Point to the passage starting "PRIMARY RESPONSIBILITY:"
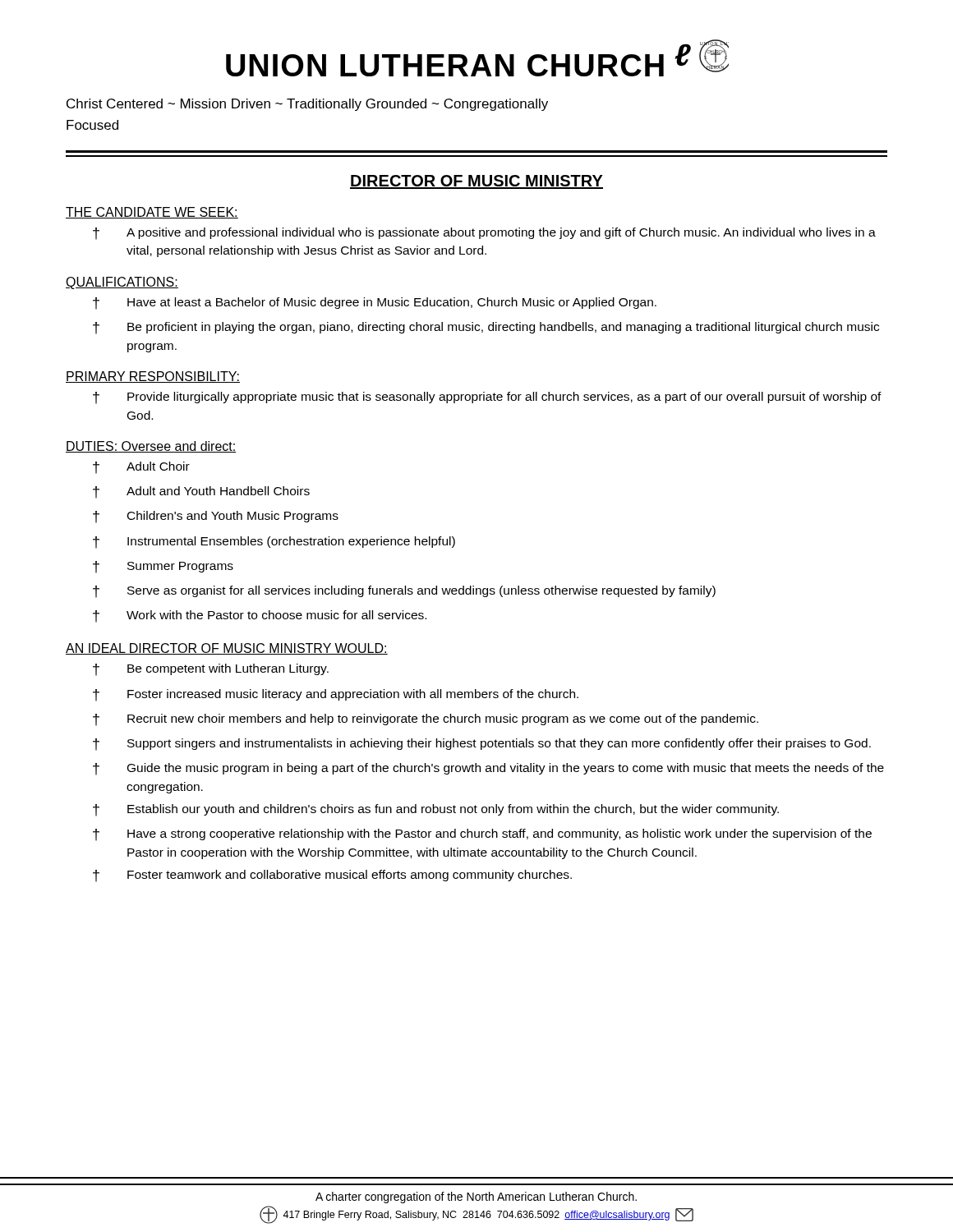 (x=153, y=377)
